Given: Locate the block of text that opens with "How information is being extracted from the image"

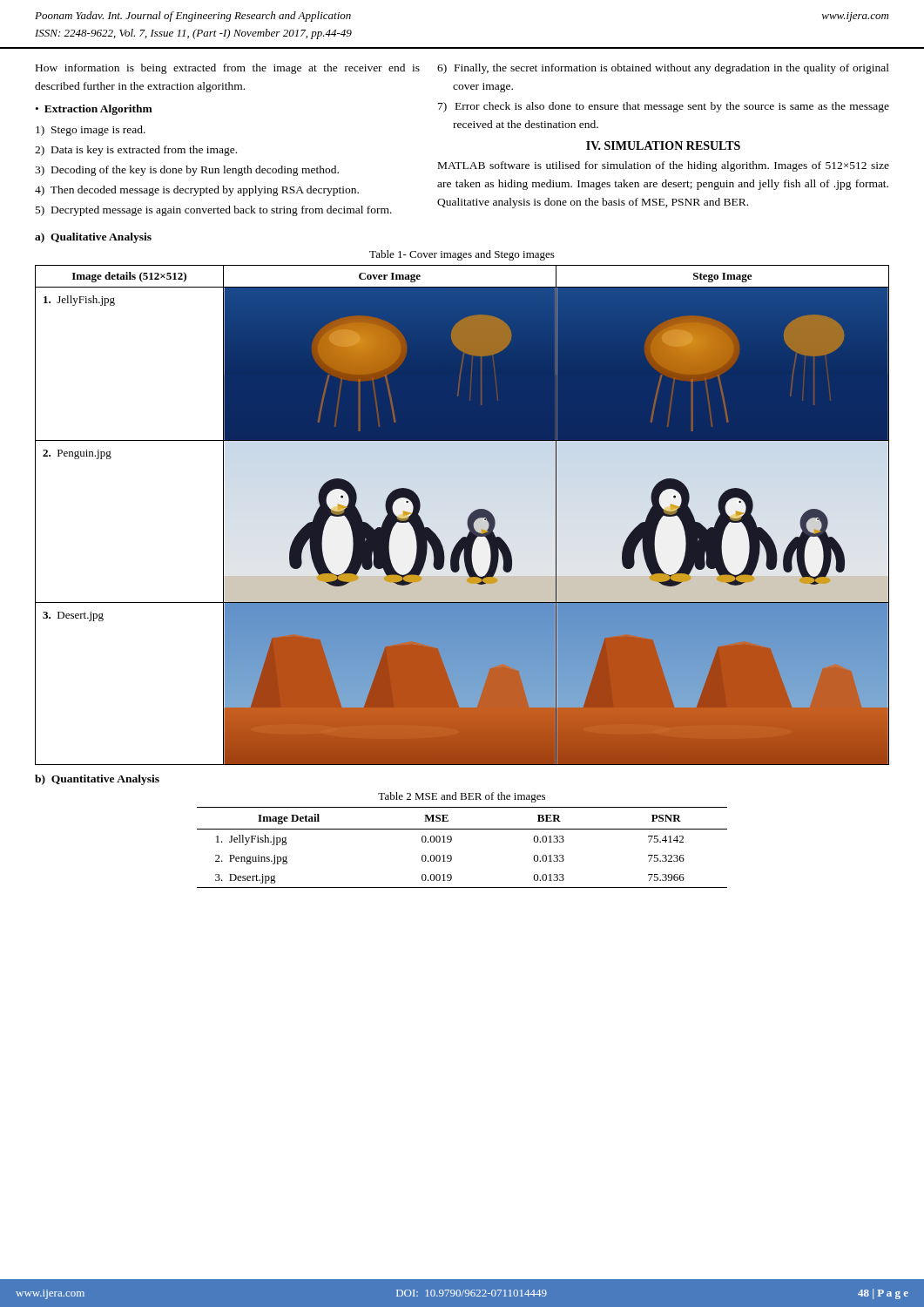Looking at the screenshot, I should click(227, 77).
